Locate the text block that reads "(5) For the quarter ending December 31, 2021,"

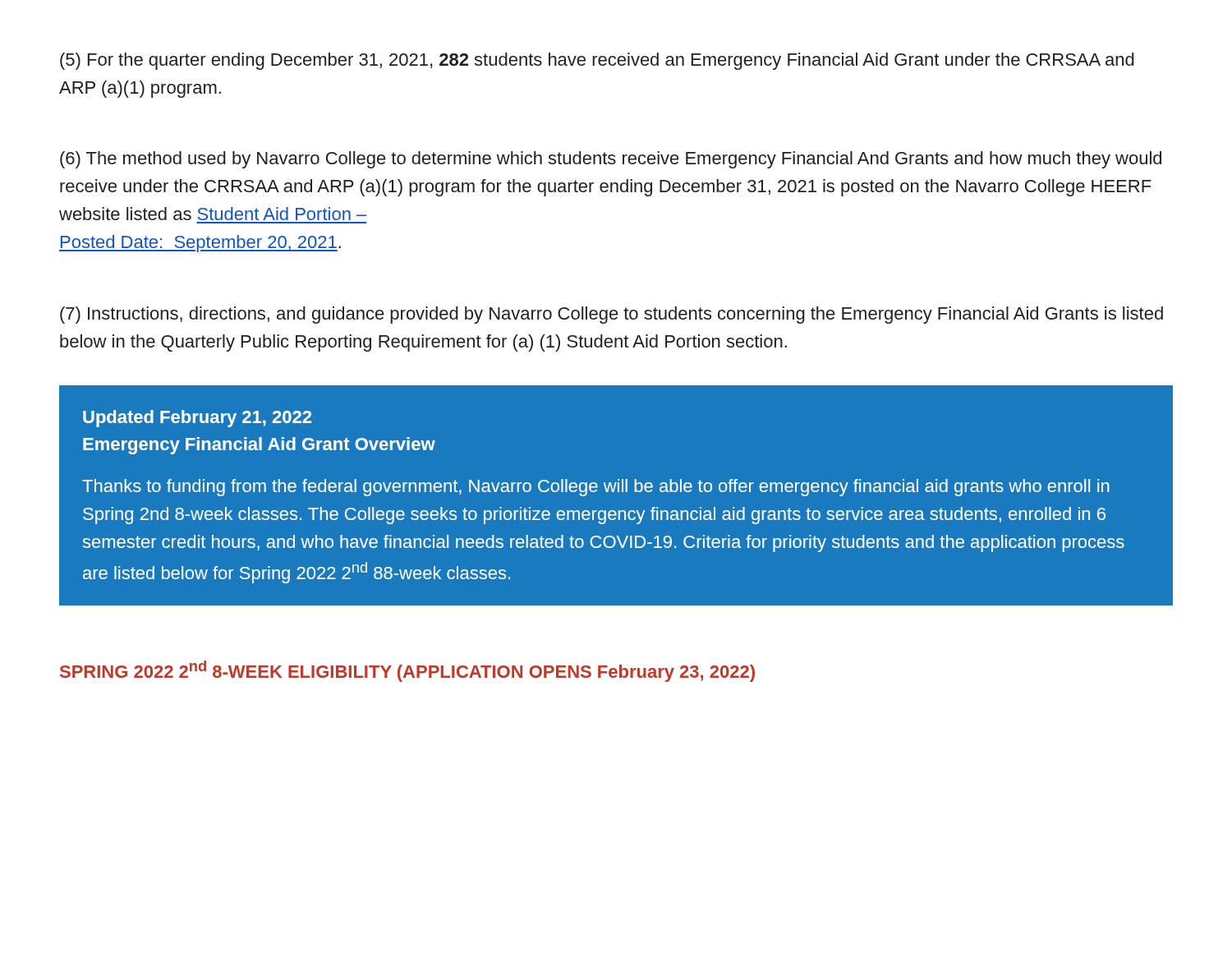point(597,74)
